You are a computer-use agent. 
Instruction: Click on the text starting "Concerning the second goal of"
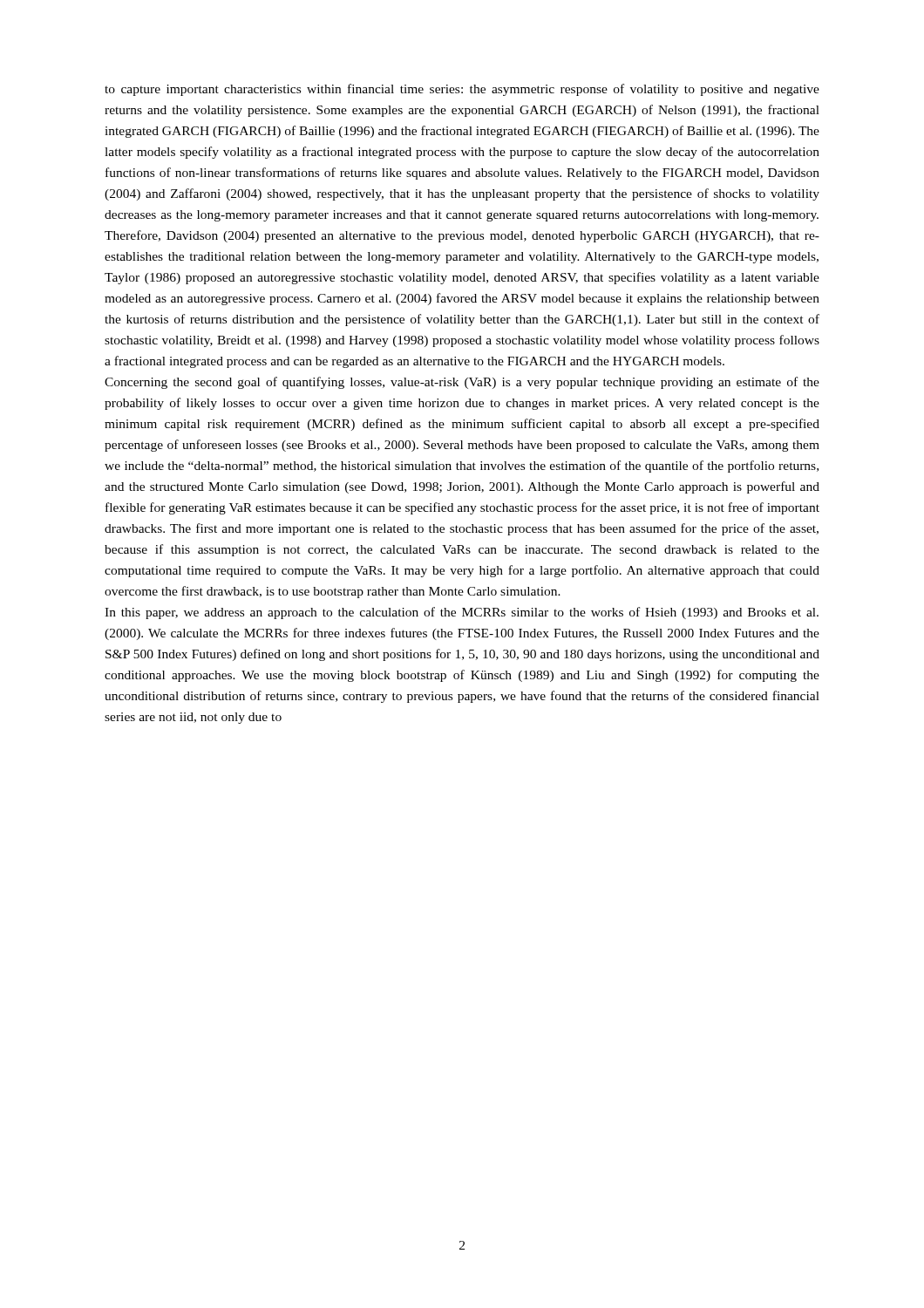click(462, 486)
